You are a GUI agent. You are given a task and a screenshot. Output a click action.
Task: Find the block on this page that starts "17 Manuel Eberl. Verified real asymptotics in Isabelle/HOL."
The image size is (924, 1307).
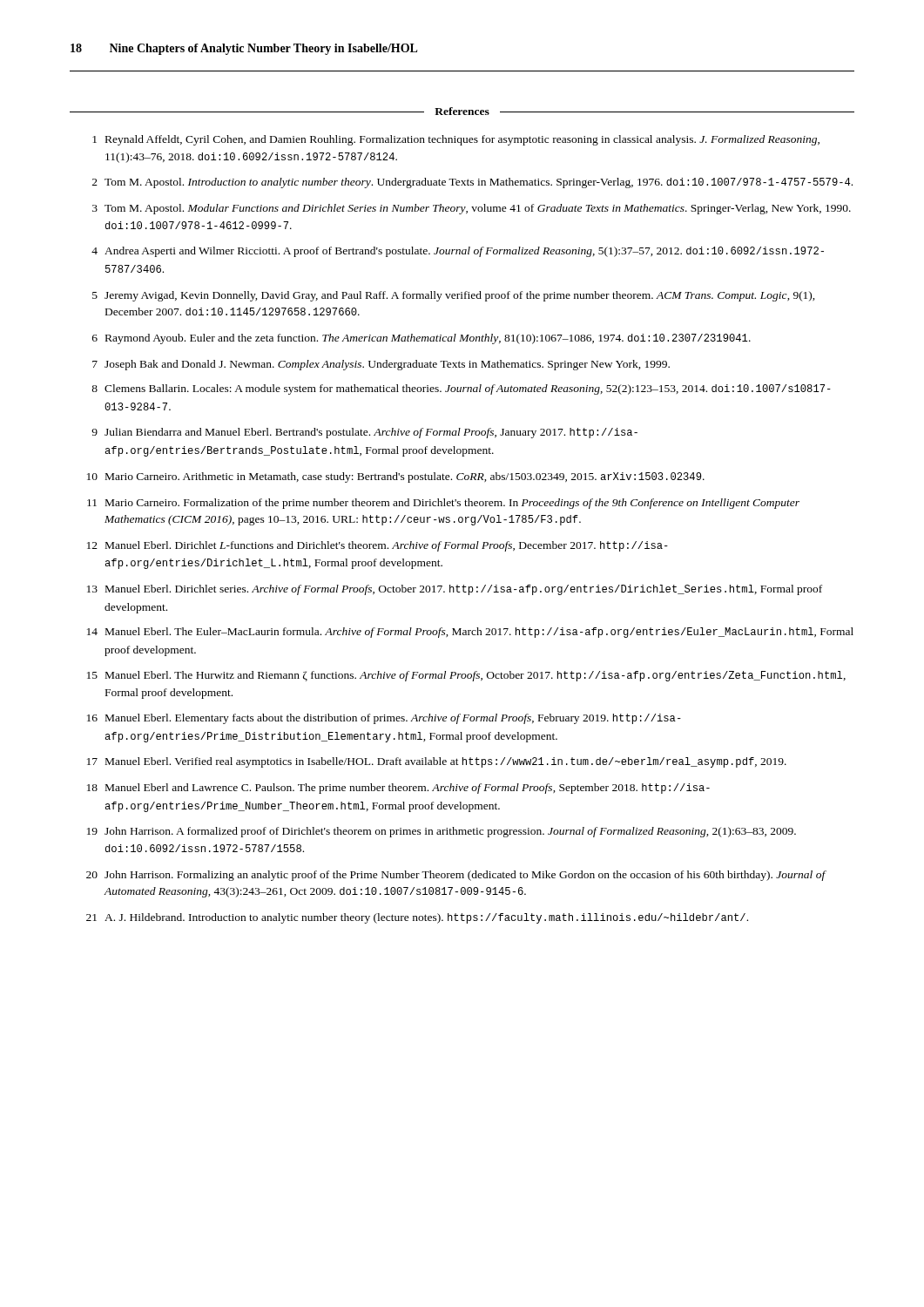tap(462, 762)
